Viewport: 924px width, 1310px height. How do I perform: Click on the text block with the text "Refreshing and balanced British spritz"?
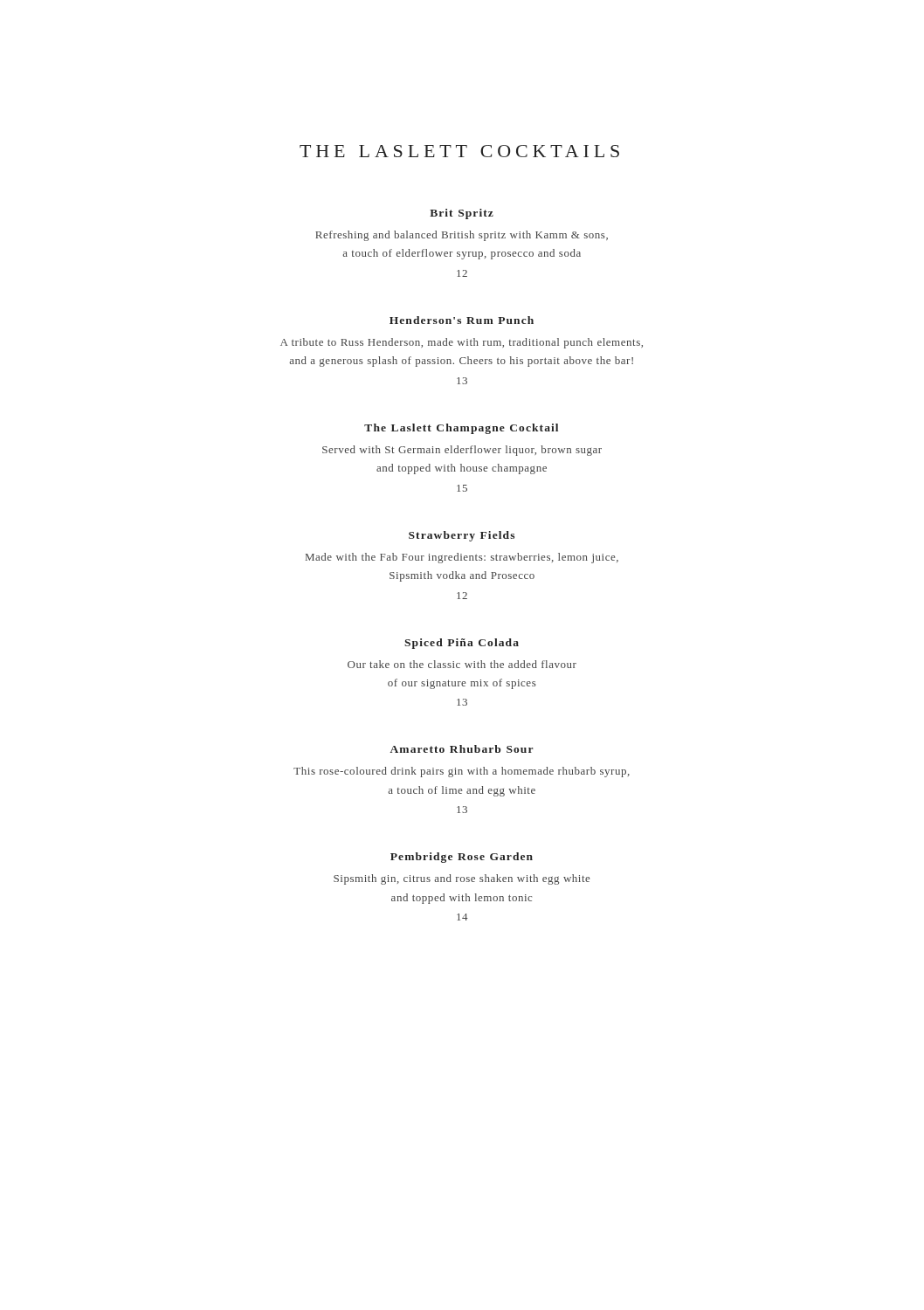[x=462, y=244]
